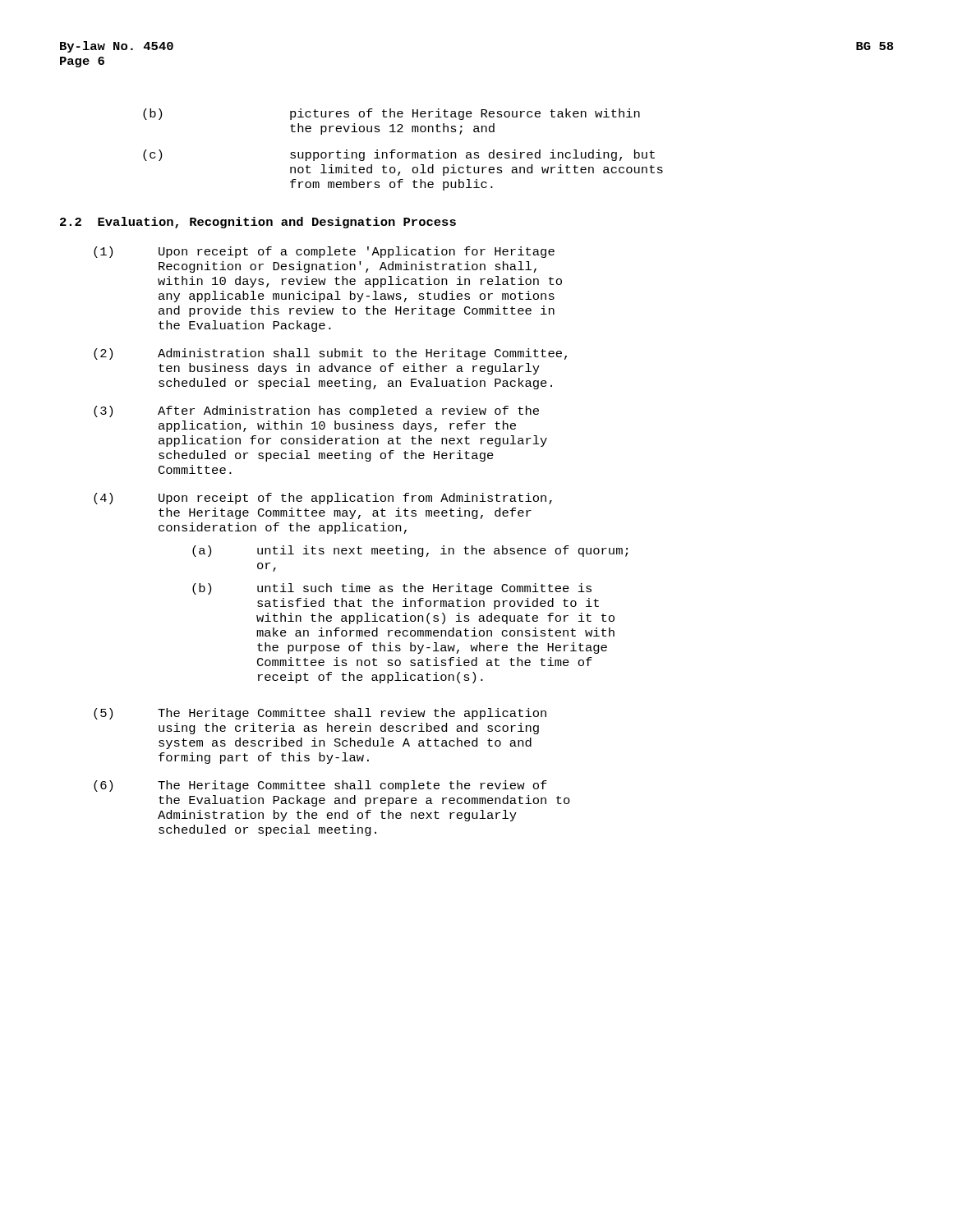
Task: Find the list item that says "(5) The Heritage"
Action: (476, 736)
